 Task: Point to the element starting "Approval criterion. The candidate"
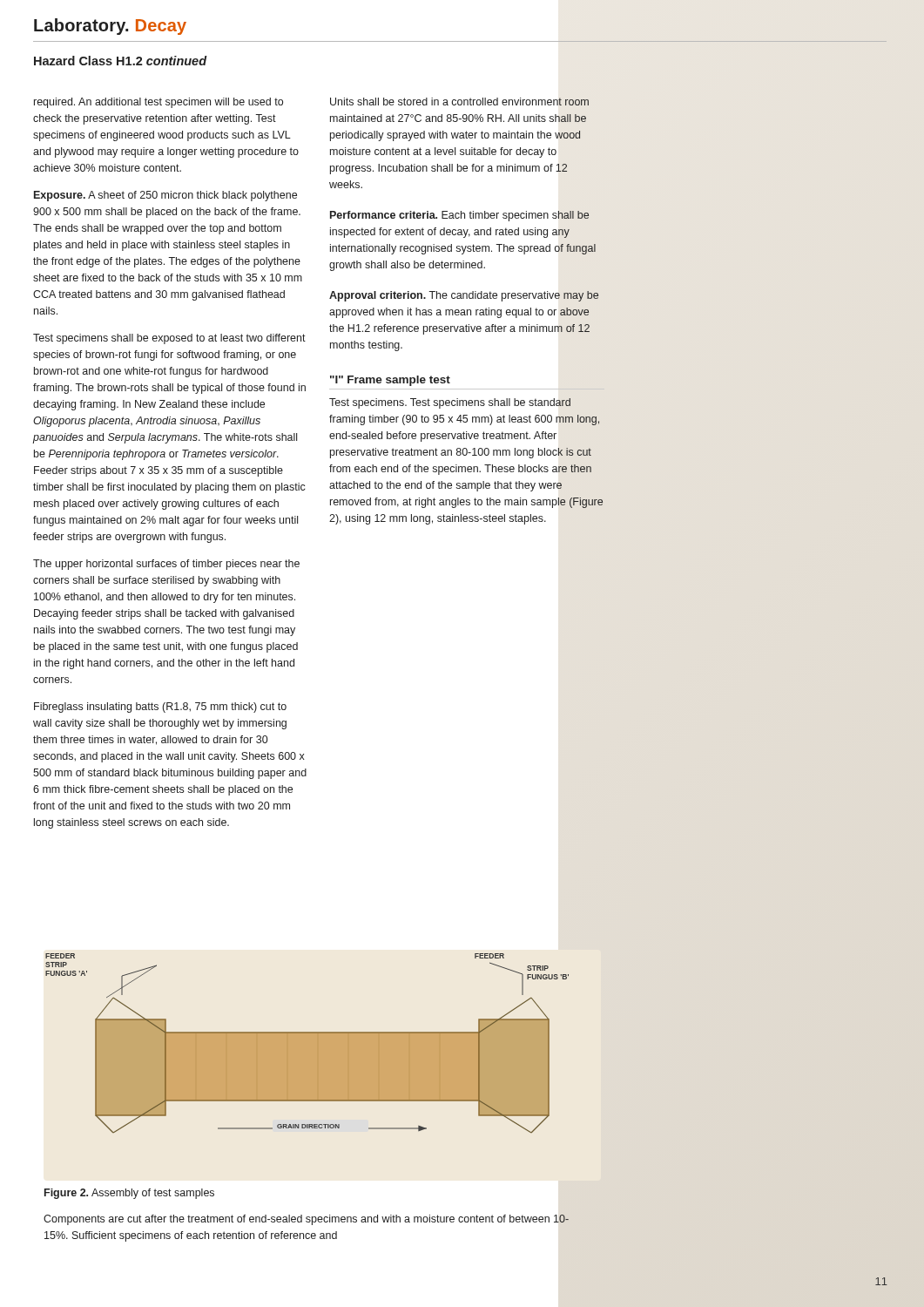(467, 321)
